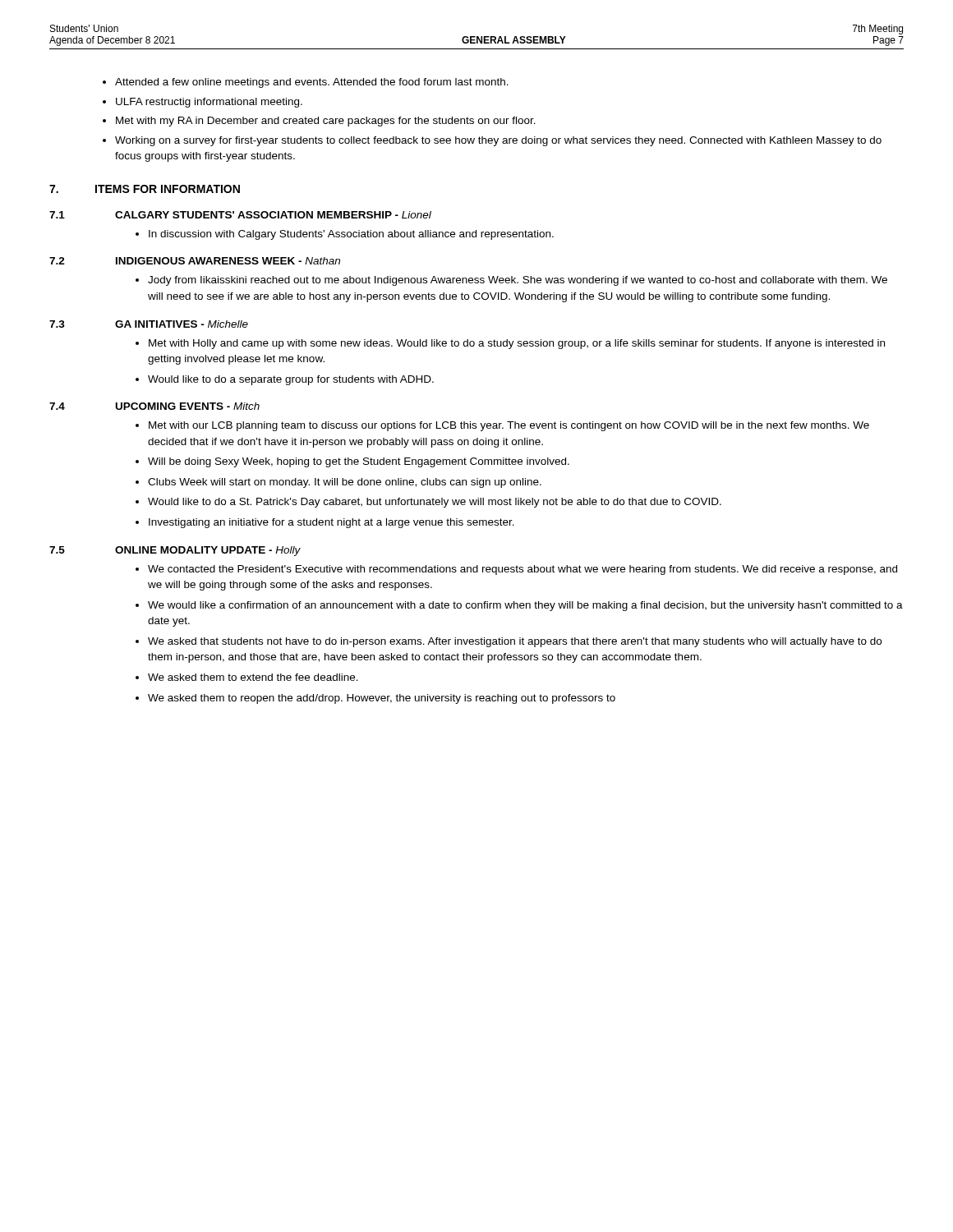The height and width of the screenshot is (1232, 953).
Task: Select the text starting "ULFA restructig informational meeting."
Action: pos(209,101)
